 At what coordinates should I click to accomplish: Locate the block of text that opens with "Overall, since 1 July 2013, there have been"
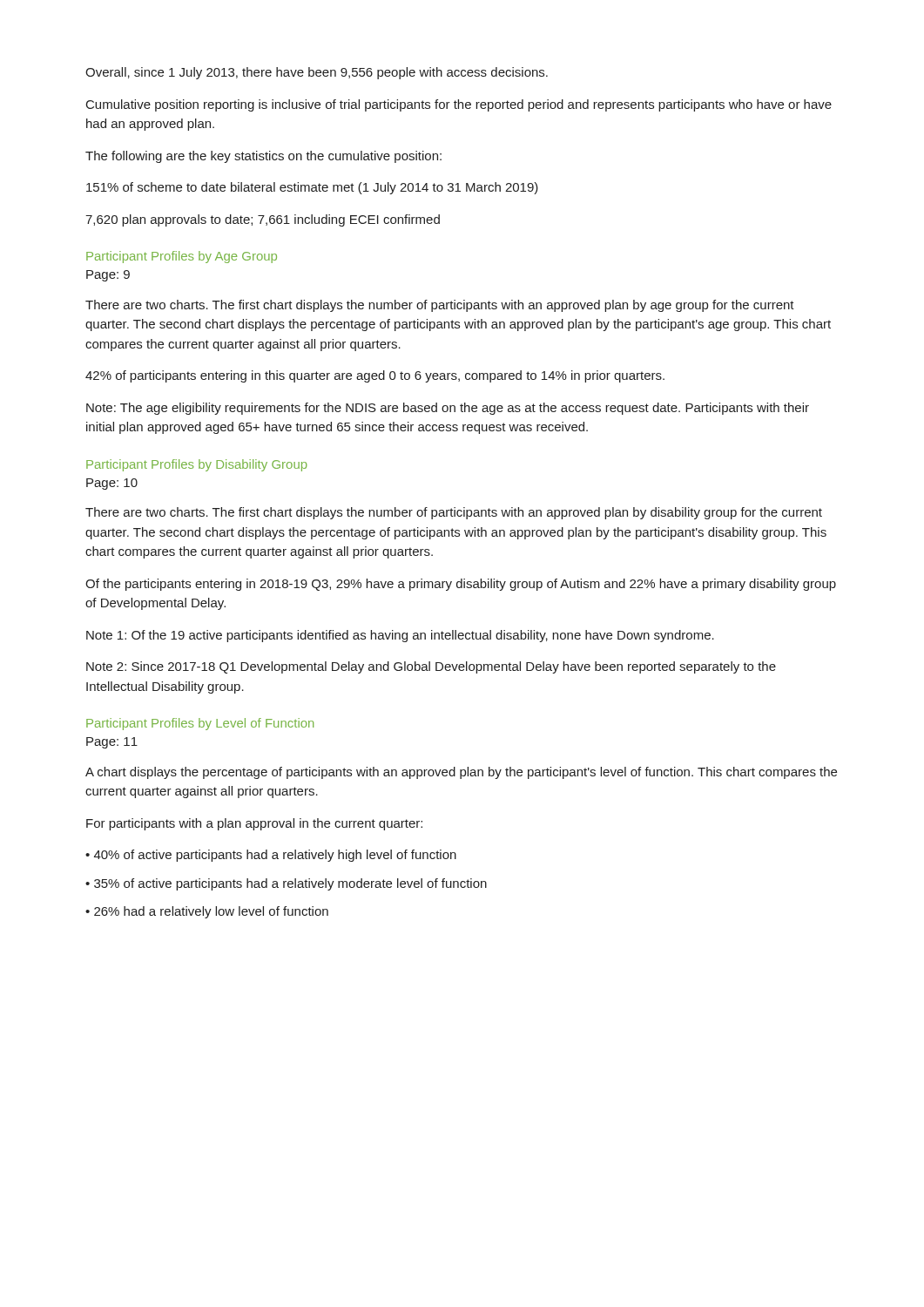click(317, 72)
